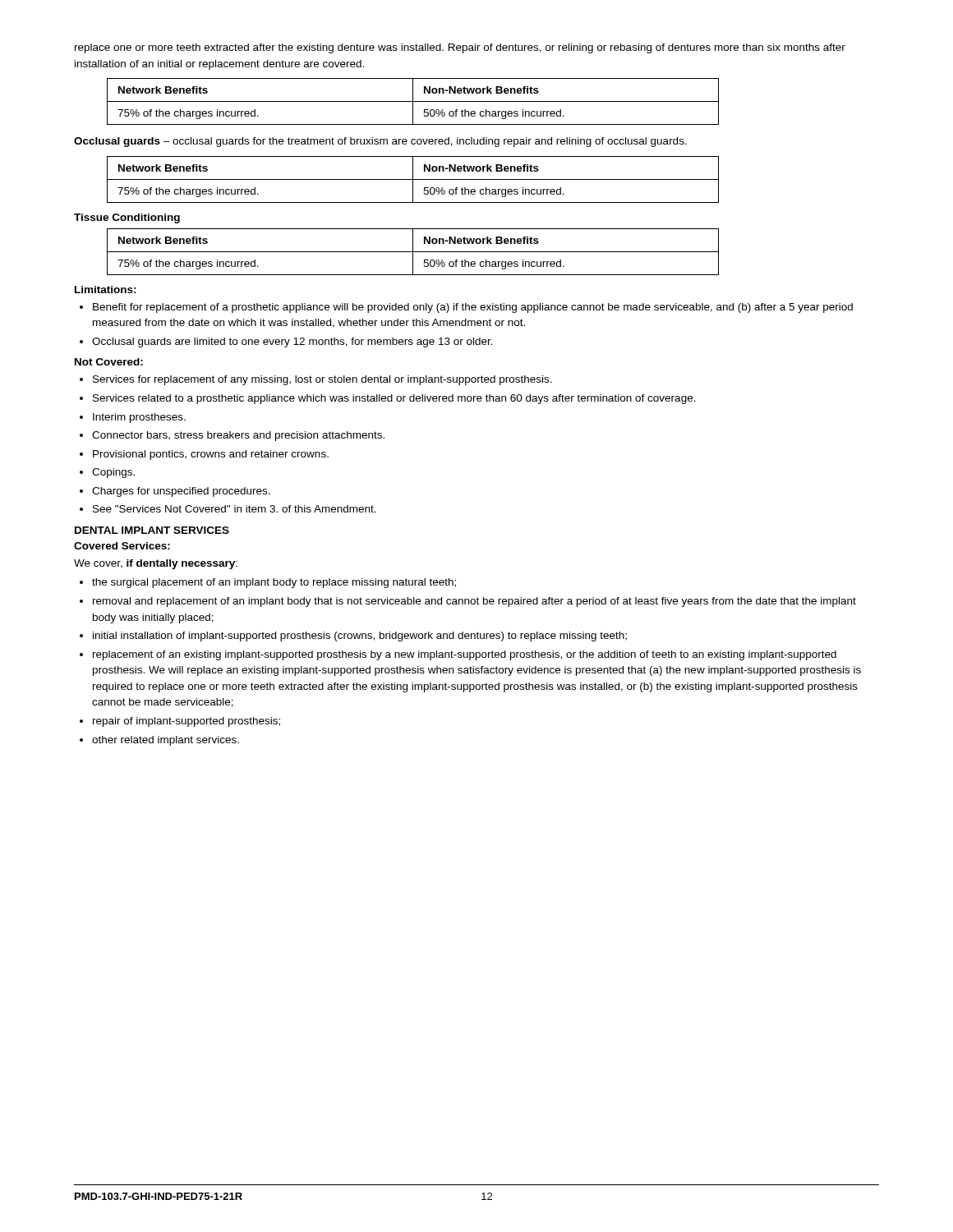Point to the block starting "We cover, if dentally"
953x1232 pixels.
(x=156, y=563)
